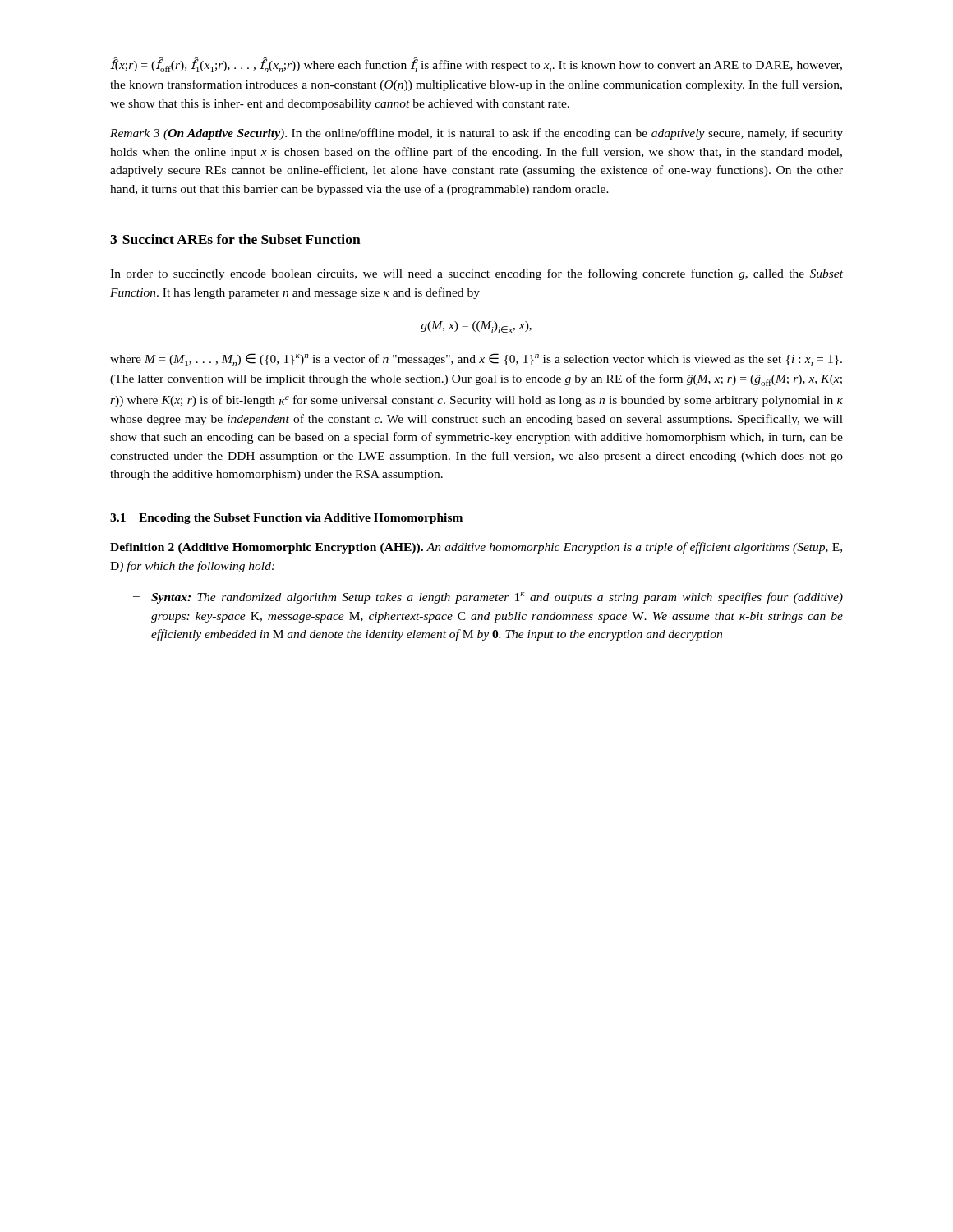
Task: Click the passage that begins "Remark 3 (On Adaptive Security)."
Action: tap(476, 160)
